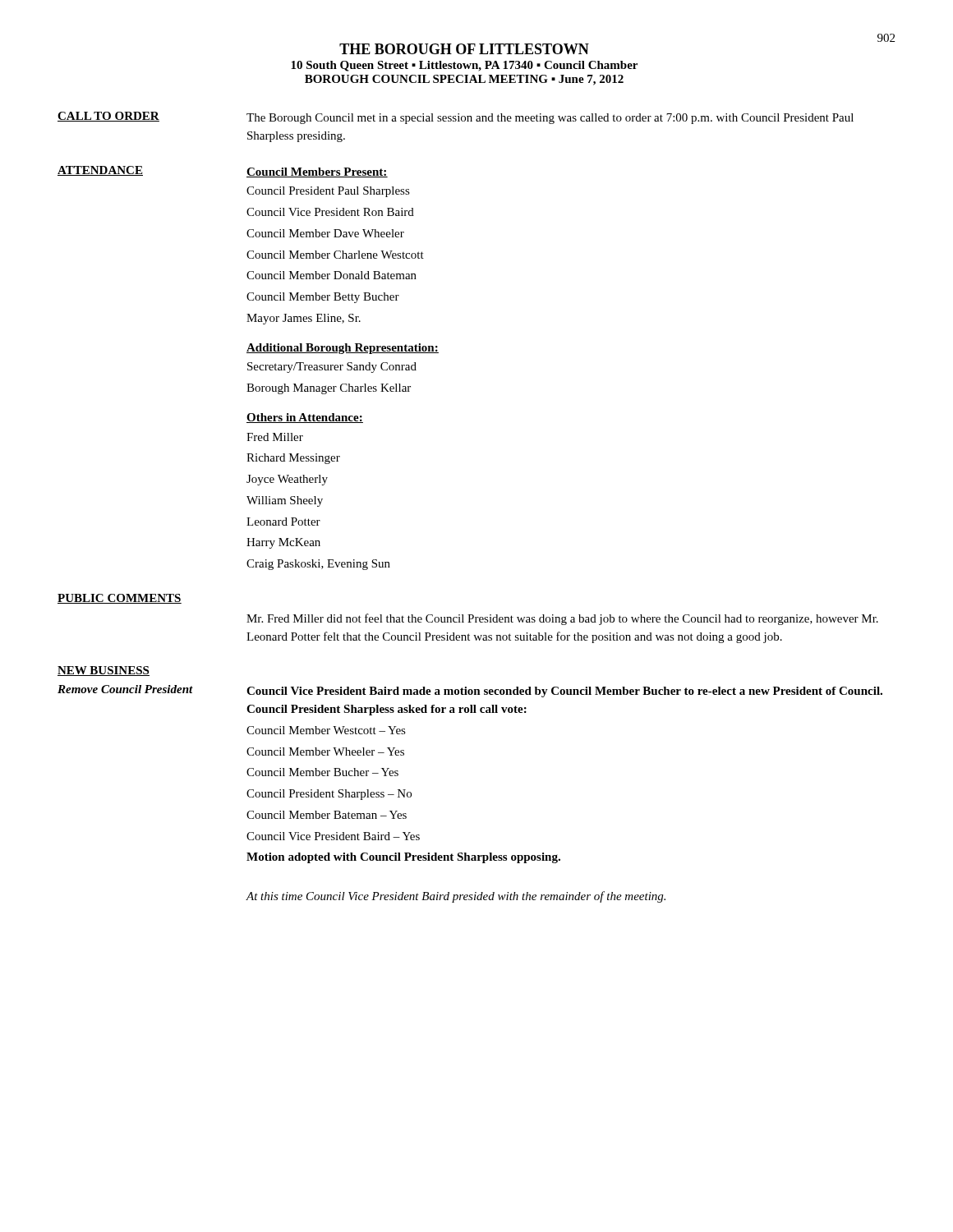Locate the text block that says "Mr. Fred Miller did not feel that"
The width and height of the screenshot is (953, 1232).
pos(571,628)
